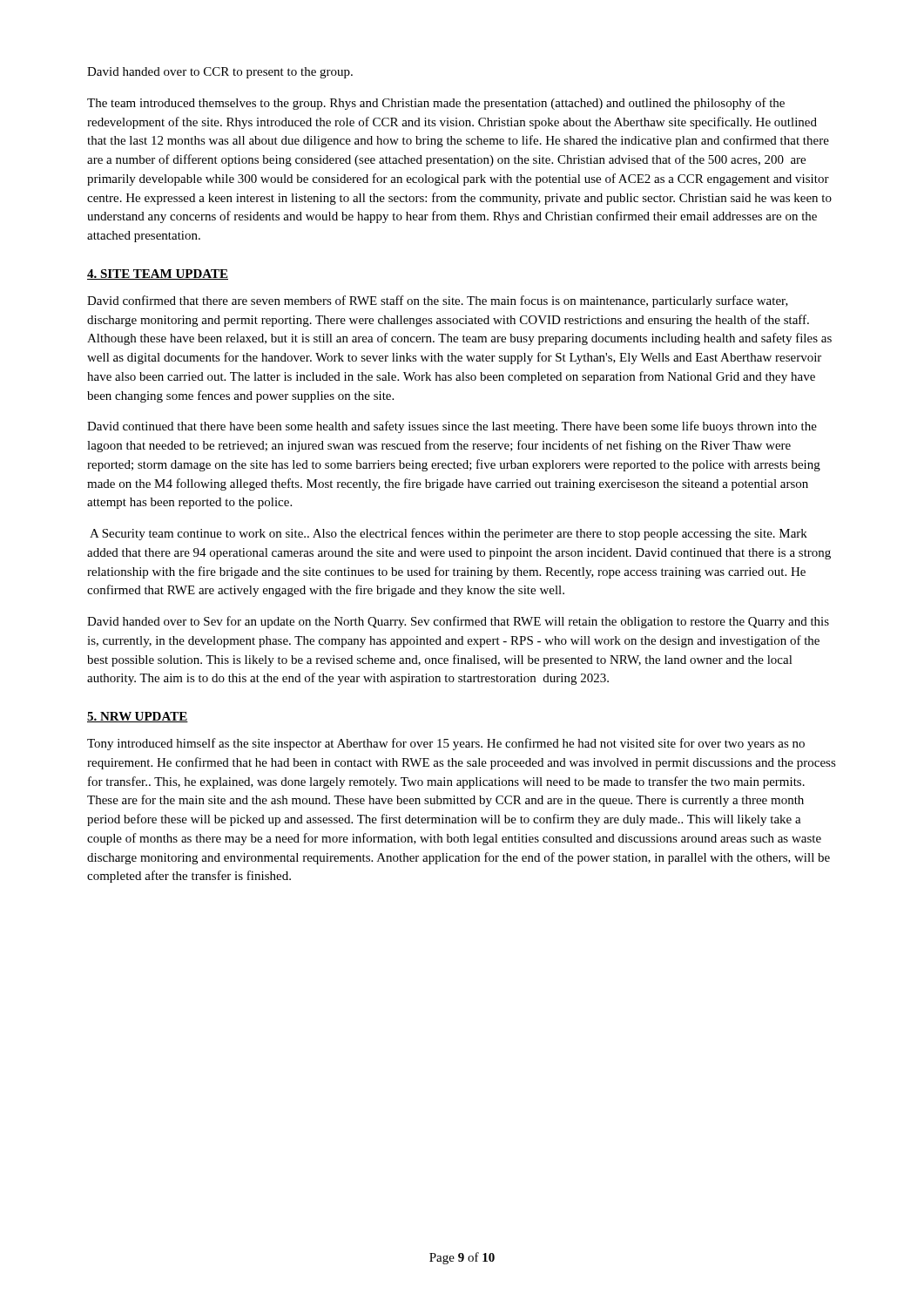
Task: Locate the section header that reads "5. NRW UPDATE"
Action: 137,716
